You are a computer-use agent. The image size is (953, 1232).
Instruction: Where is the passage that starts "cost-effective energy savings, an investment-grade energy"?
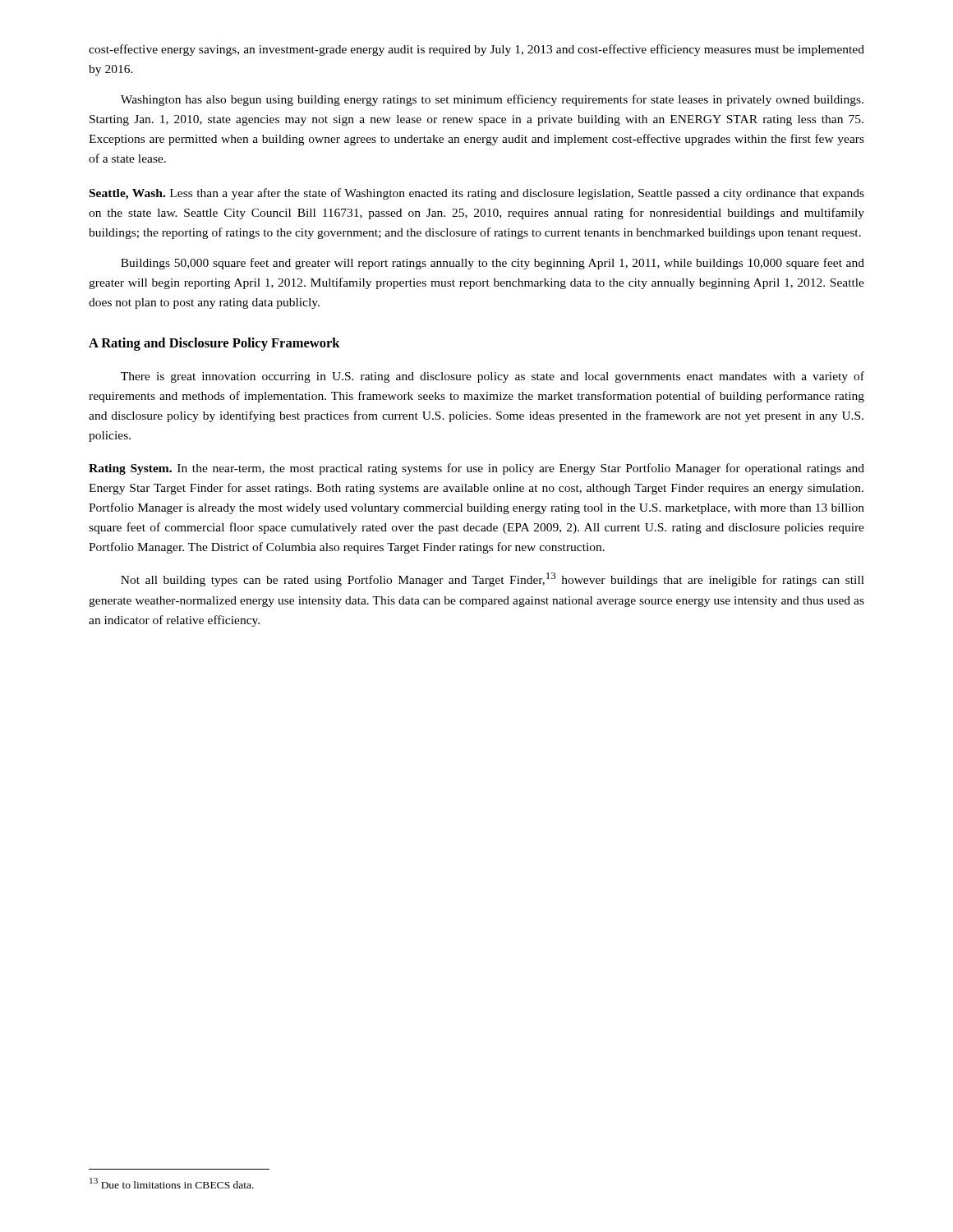coord(476,104)
